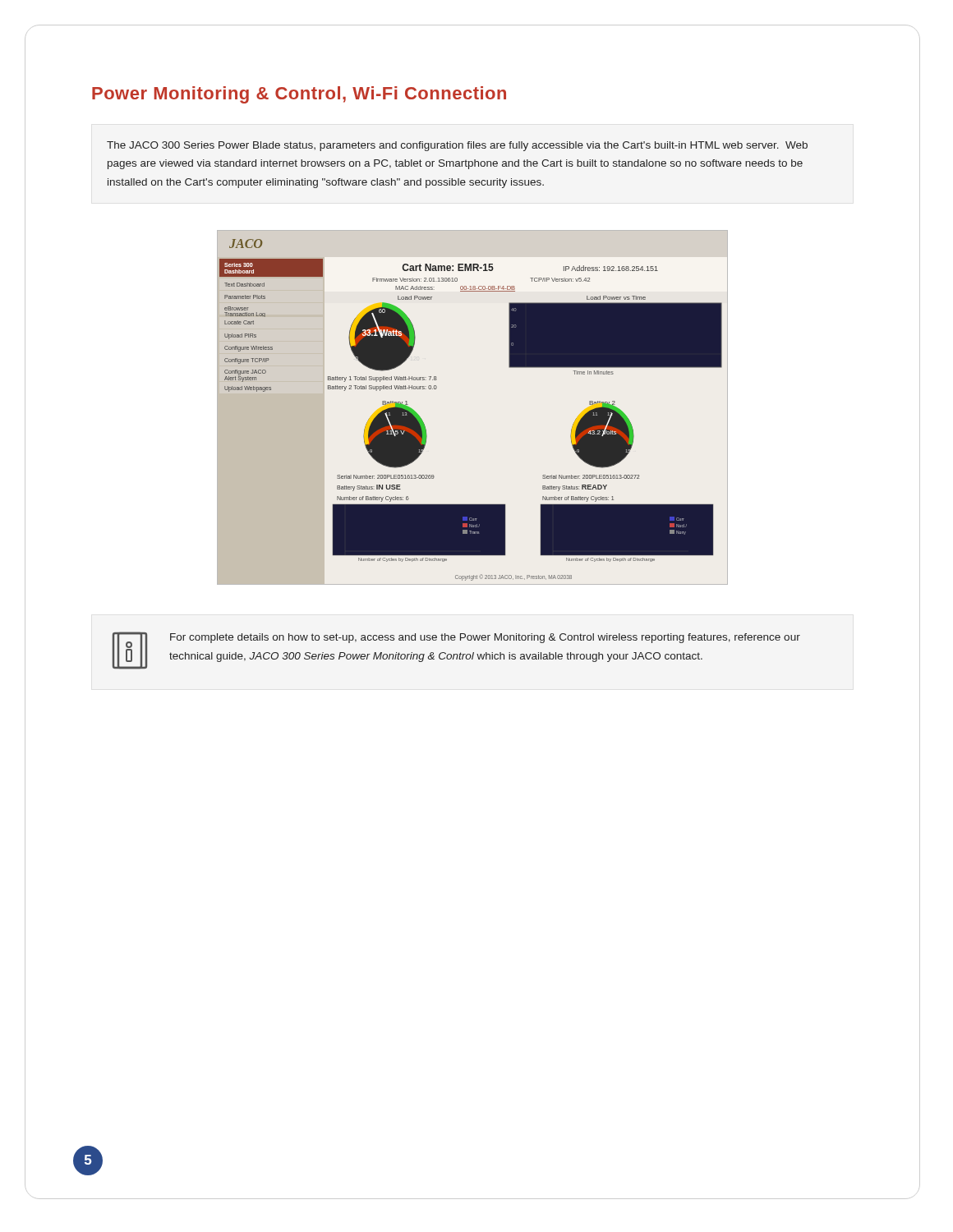
Task: Find "Power Monitoring & Control, Wi-Fi Connection" on this page
Action: pyautogui.click(x=299, y=93)
